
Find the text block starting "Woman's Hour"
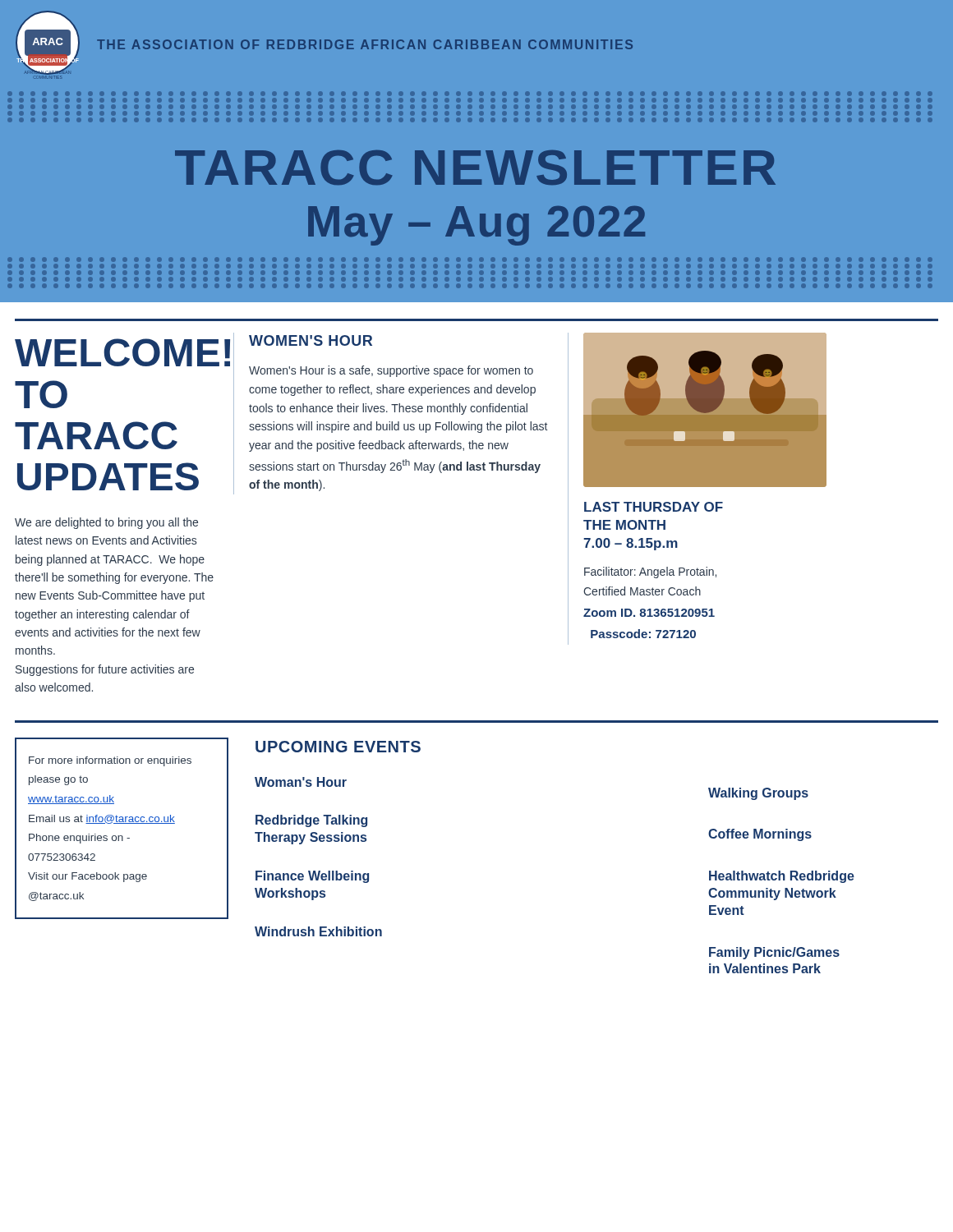(301, 782)
